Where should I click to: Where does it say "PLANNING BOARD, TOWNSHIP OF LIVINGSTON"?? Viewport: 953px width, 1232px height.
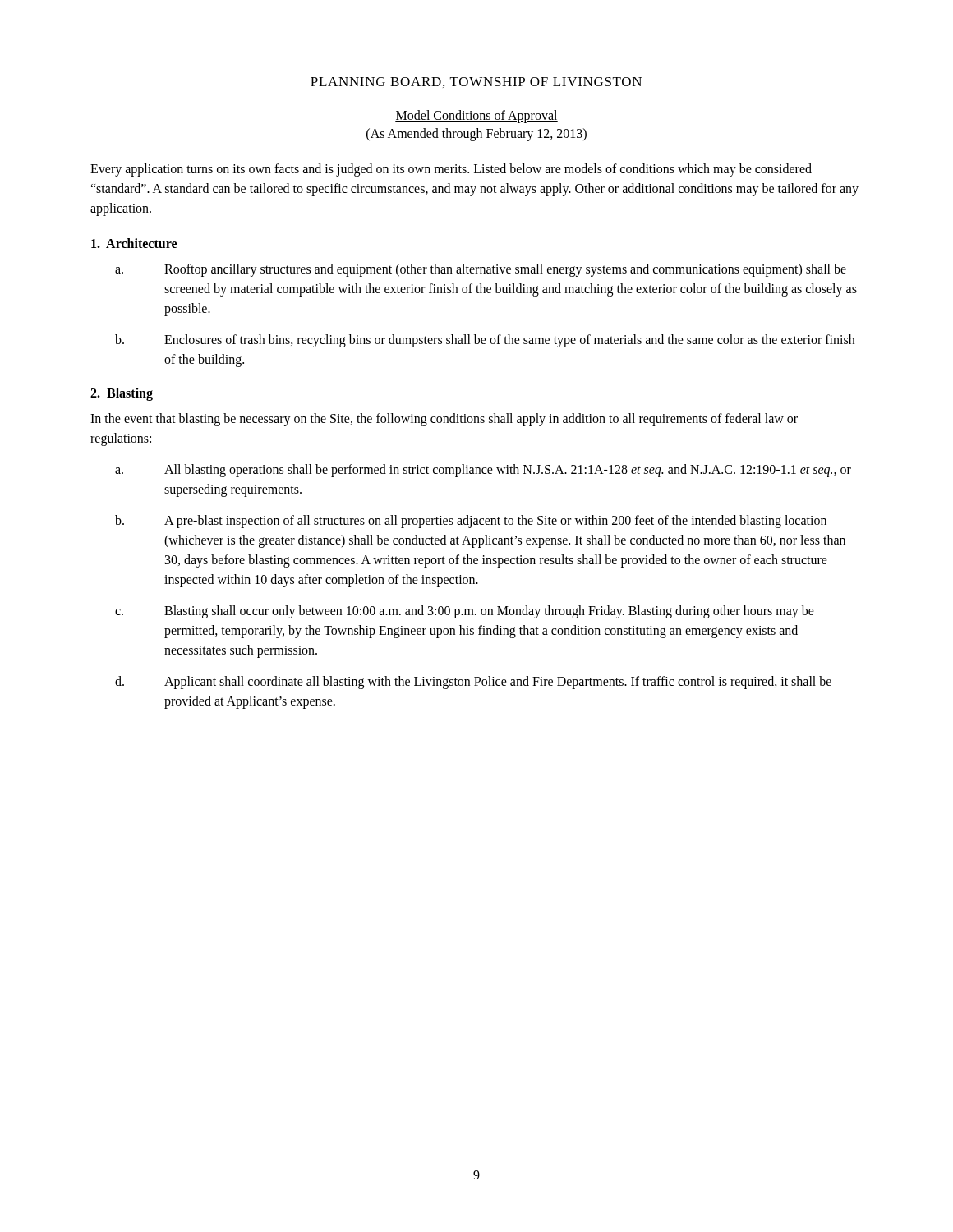click(x=476, y=82)
